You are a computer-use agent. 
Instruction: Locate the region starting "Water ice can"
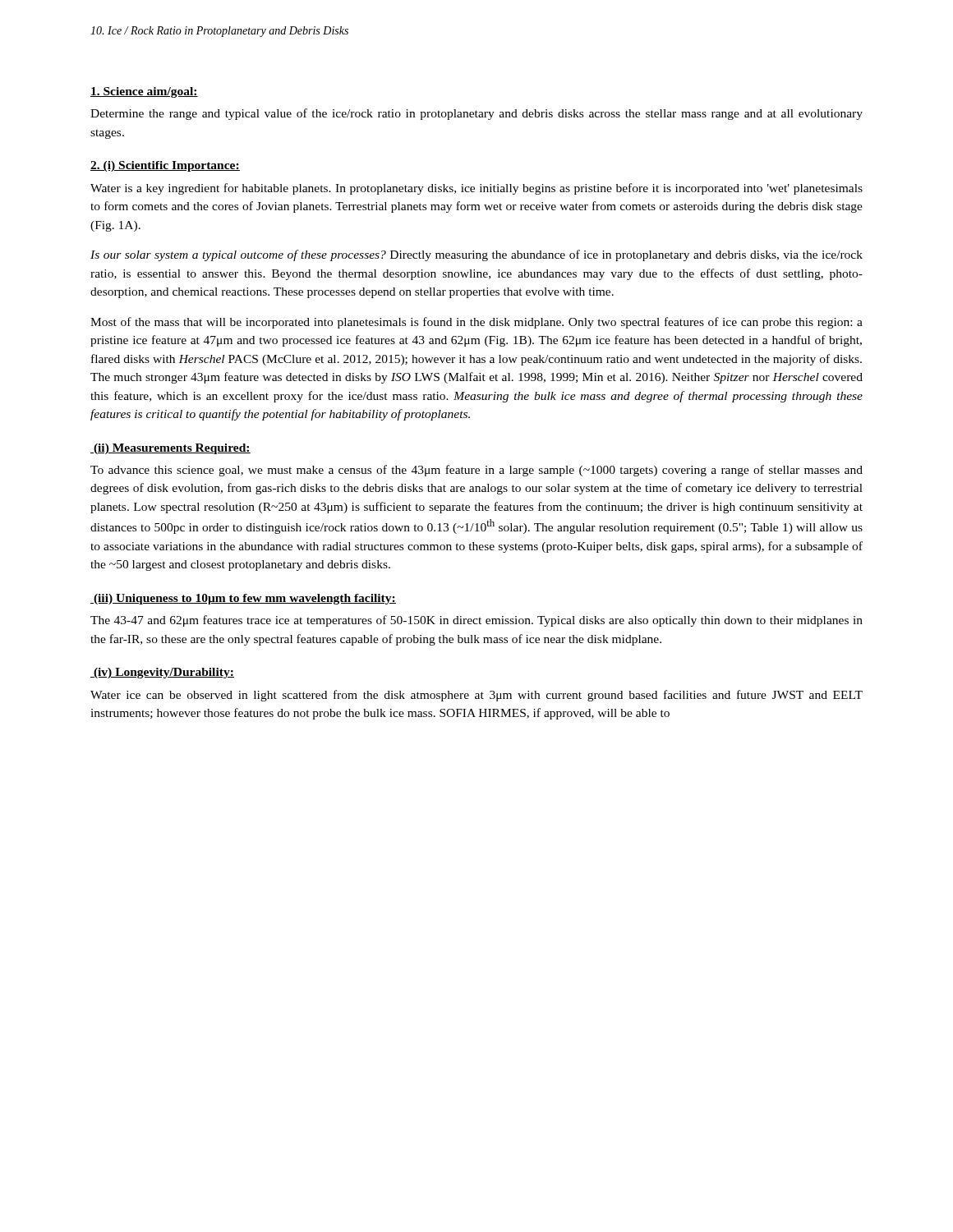coord(476,704)
